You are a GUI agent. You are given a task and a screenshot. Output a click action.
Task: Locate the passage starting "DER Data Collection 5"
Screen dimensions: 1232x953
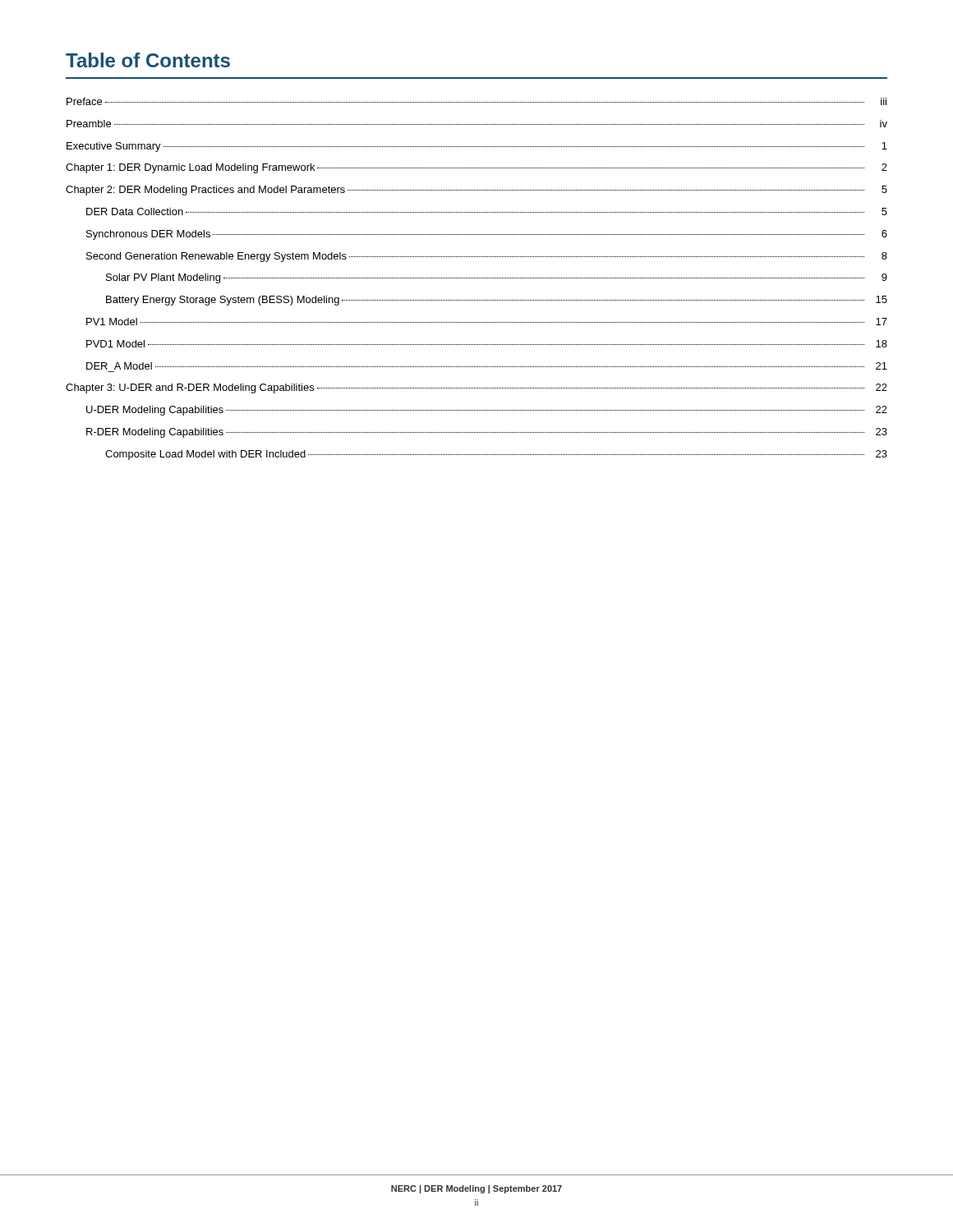tap(486, 212)
